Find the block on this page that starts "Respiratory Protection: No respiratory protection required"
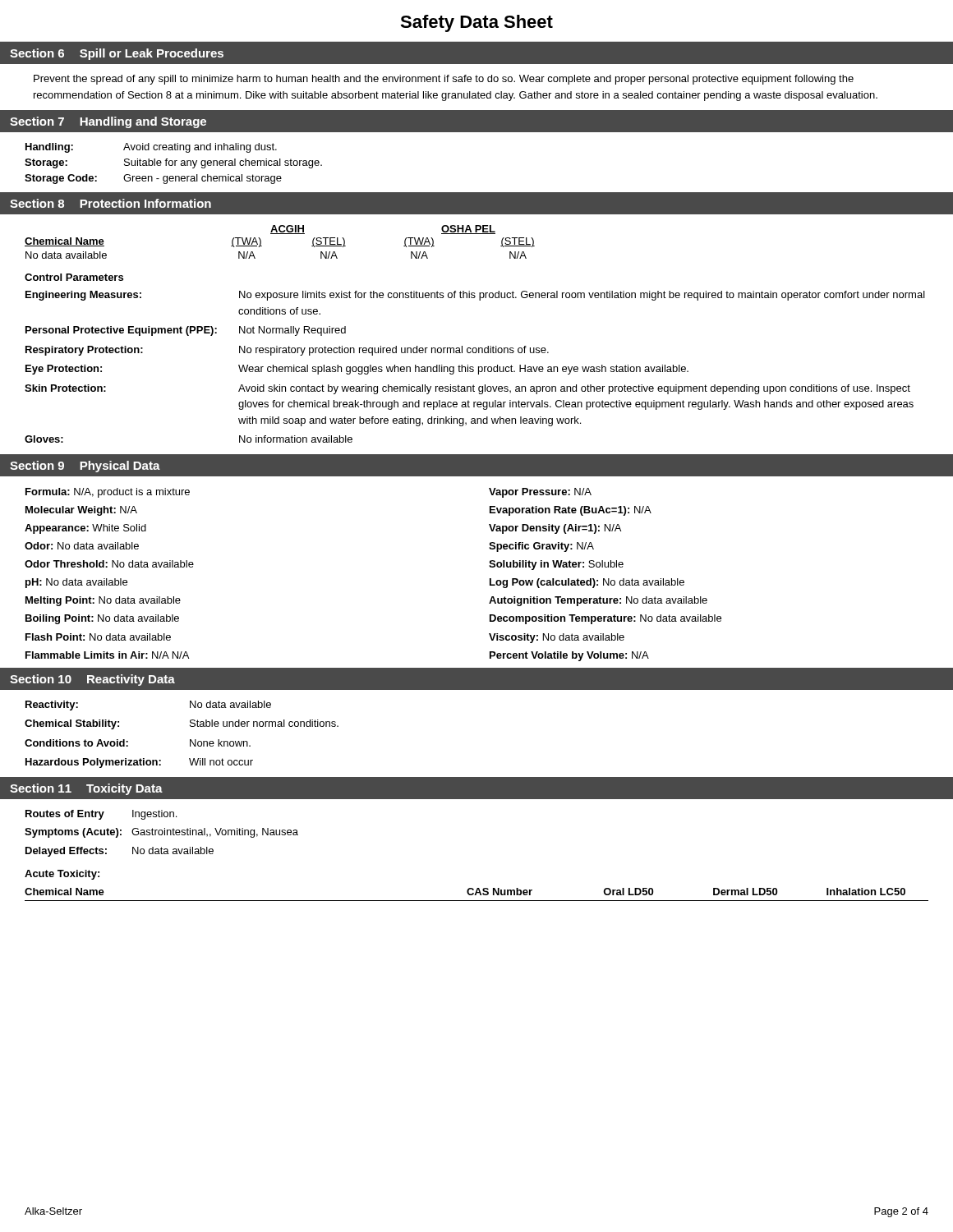953x1232 pixels. pos(476,350)
